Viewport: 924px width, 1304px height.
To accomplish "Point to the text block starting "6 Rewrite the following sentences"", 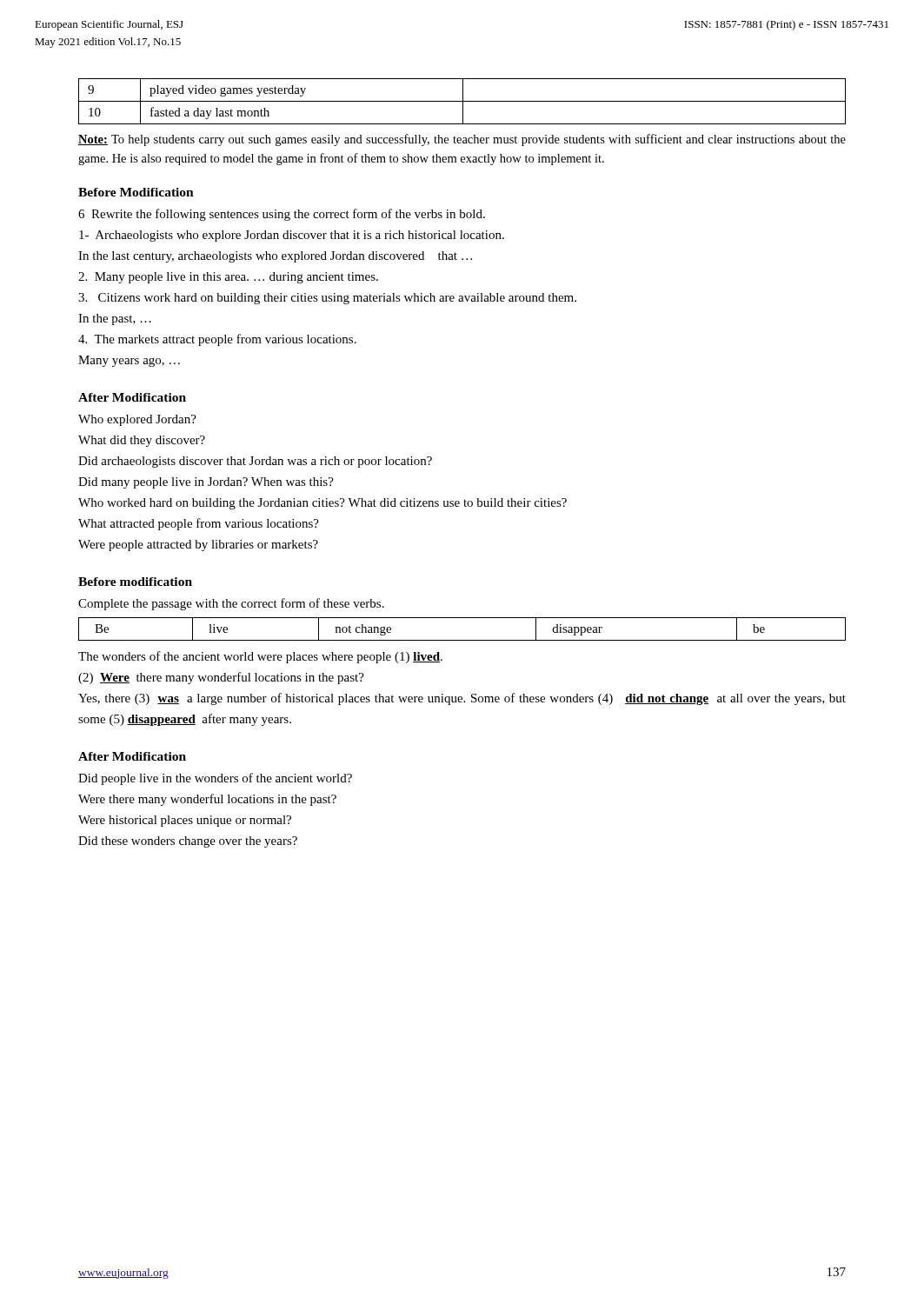I will 328,287.
